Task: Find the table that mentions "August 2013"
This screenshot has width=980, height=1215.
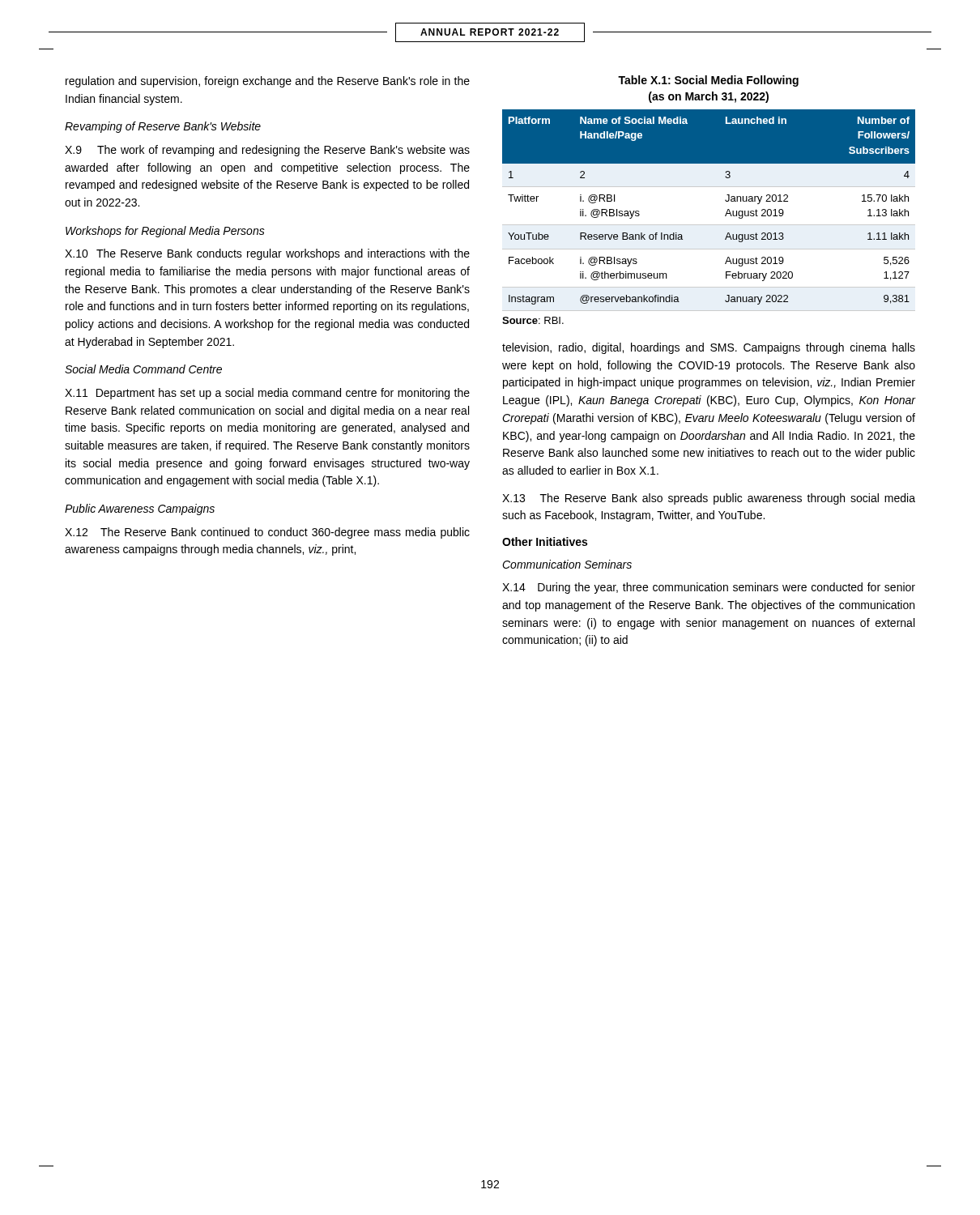Action: coord(709,218)
